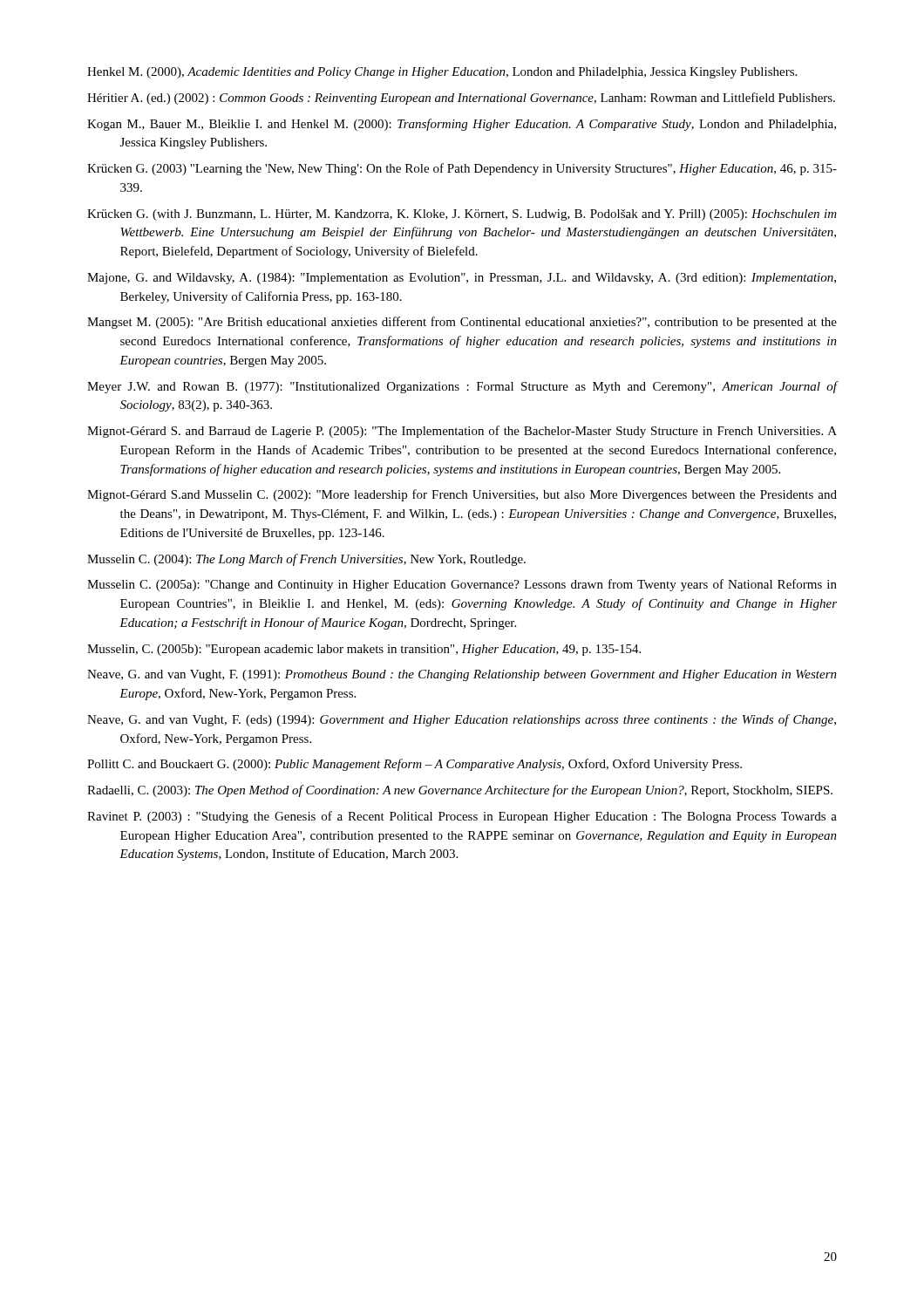Click the passage that begins "Radaelli, C. (2003): The Open Method of Coordination:"

[x=460, y=790]
